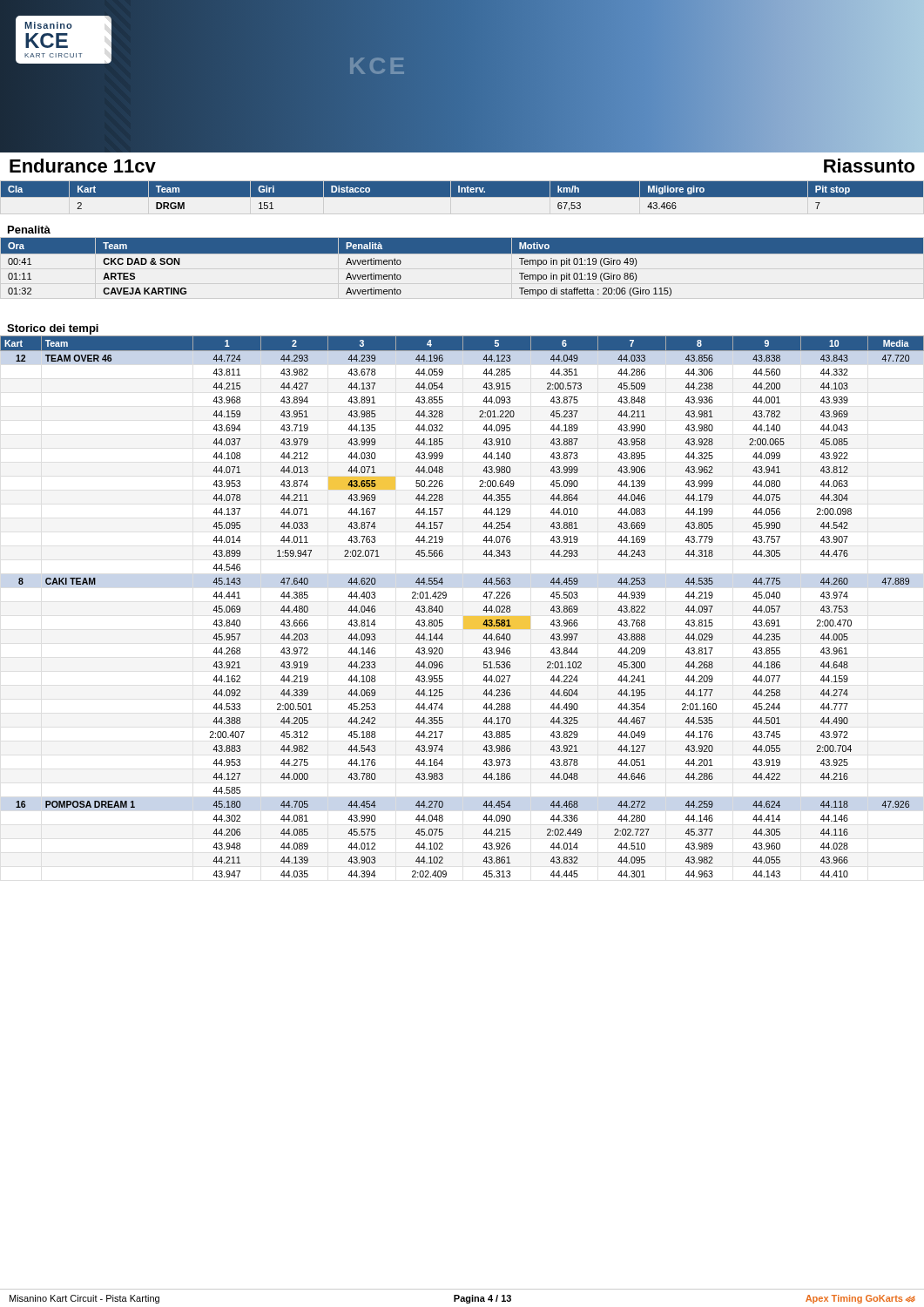The width and height of the screenshot is (924, 1307).
Task: Locate the passage starting "Endurance 11cv"
Action: point(82,166)
